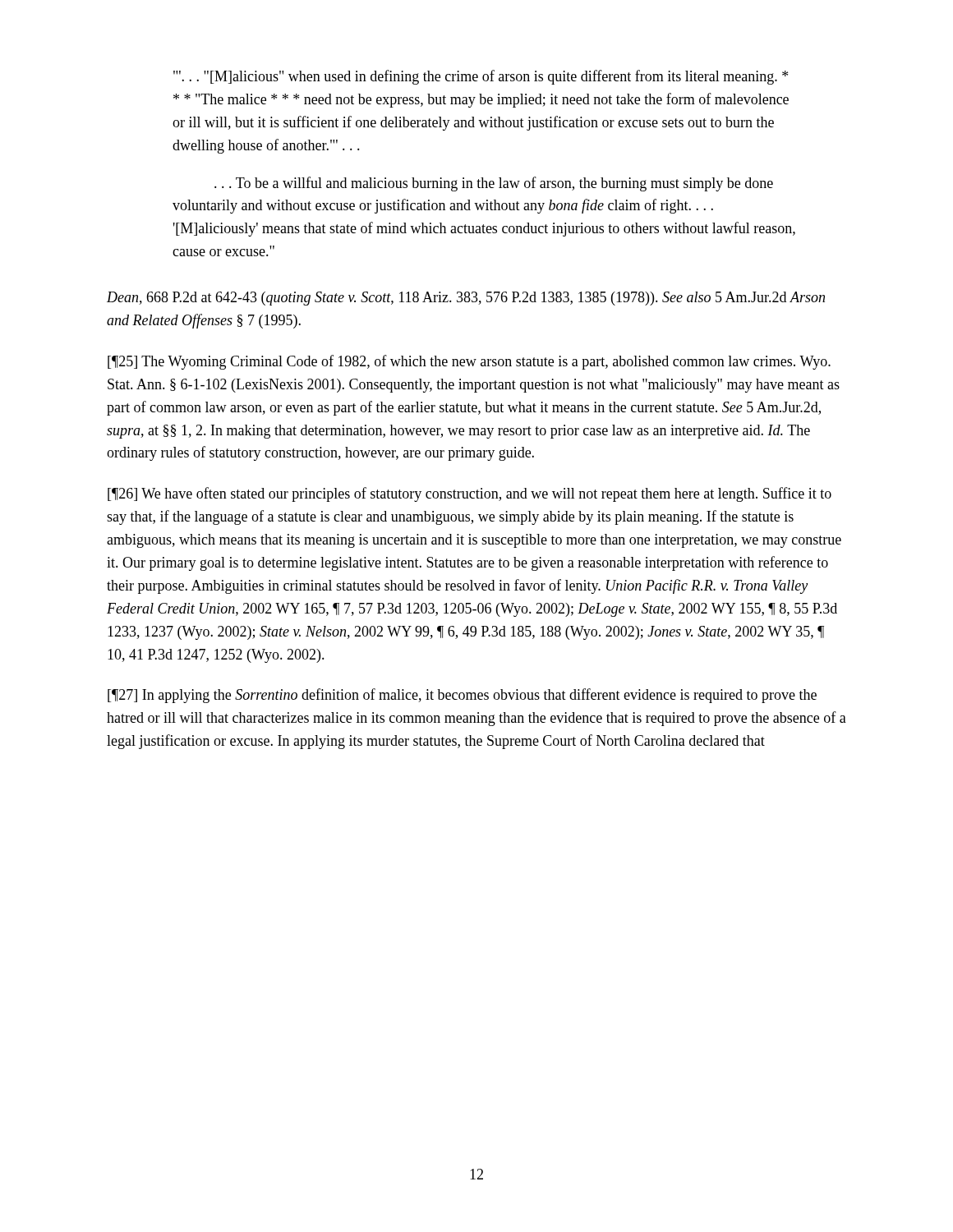Find the text block containing ""'. . . "[M]alicious" when used"
Viewport: 953px width, 1232px height.
click(481, 77)
